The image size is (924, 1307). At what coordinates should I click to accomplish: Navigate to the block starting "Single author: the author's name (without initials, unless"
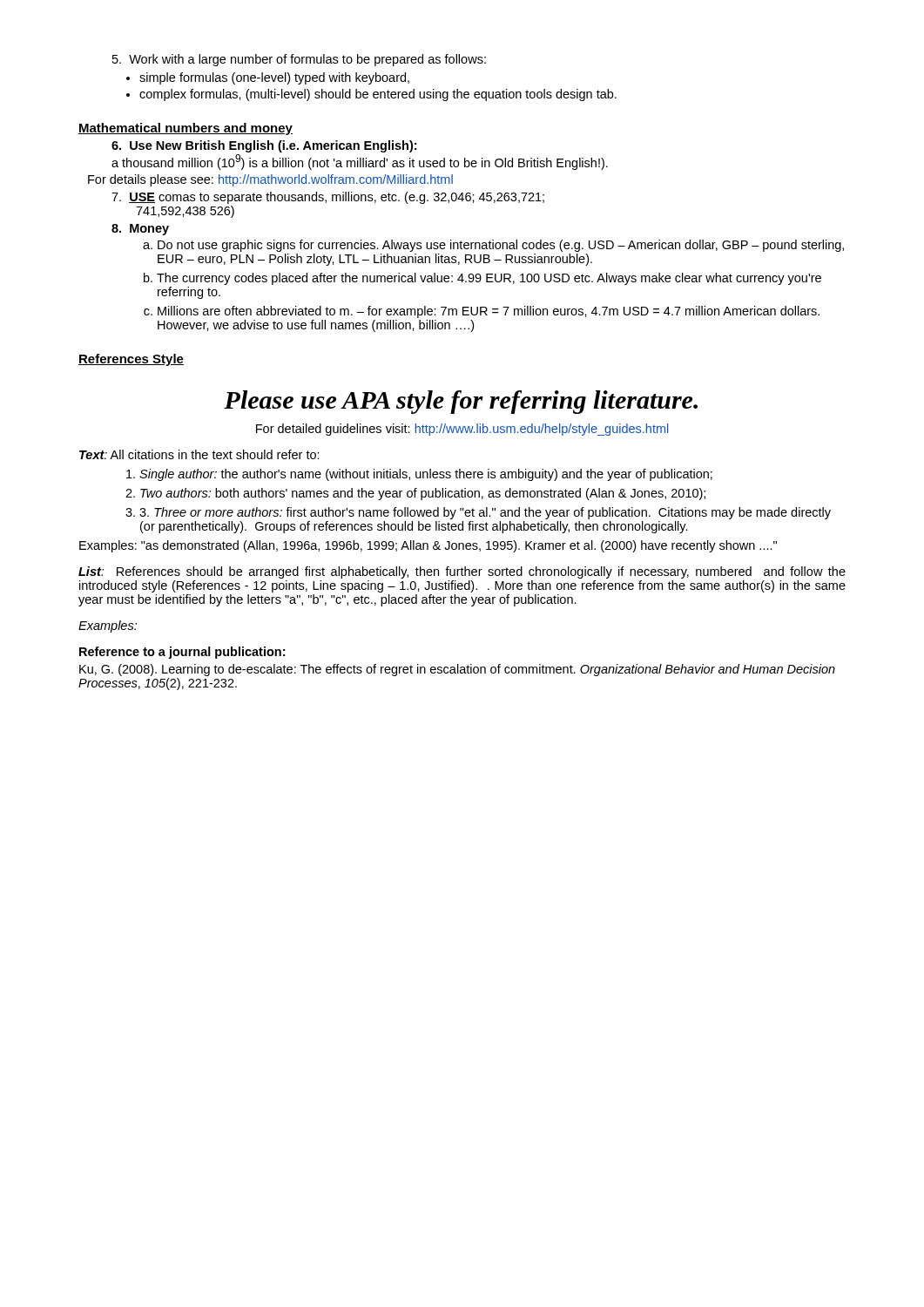click(x=426, y=474)
